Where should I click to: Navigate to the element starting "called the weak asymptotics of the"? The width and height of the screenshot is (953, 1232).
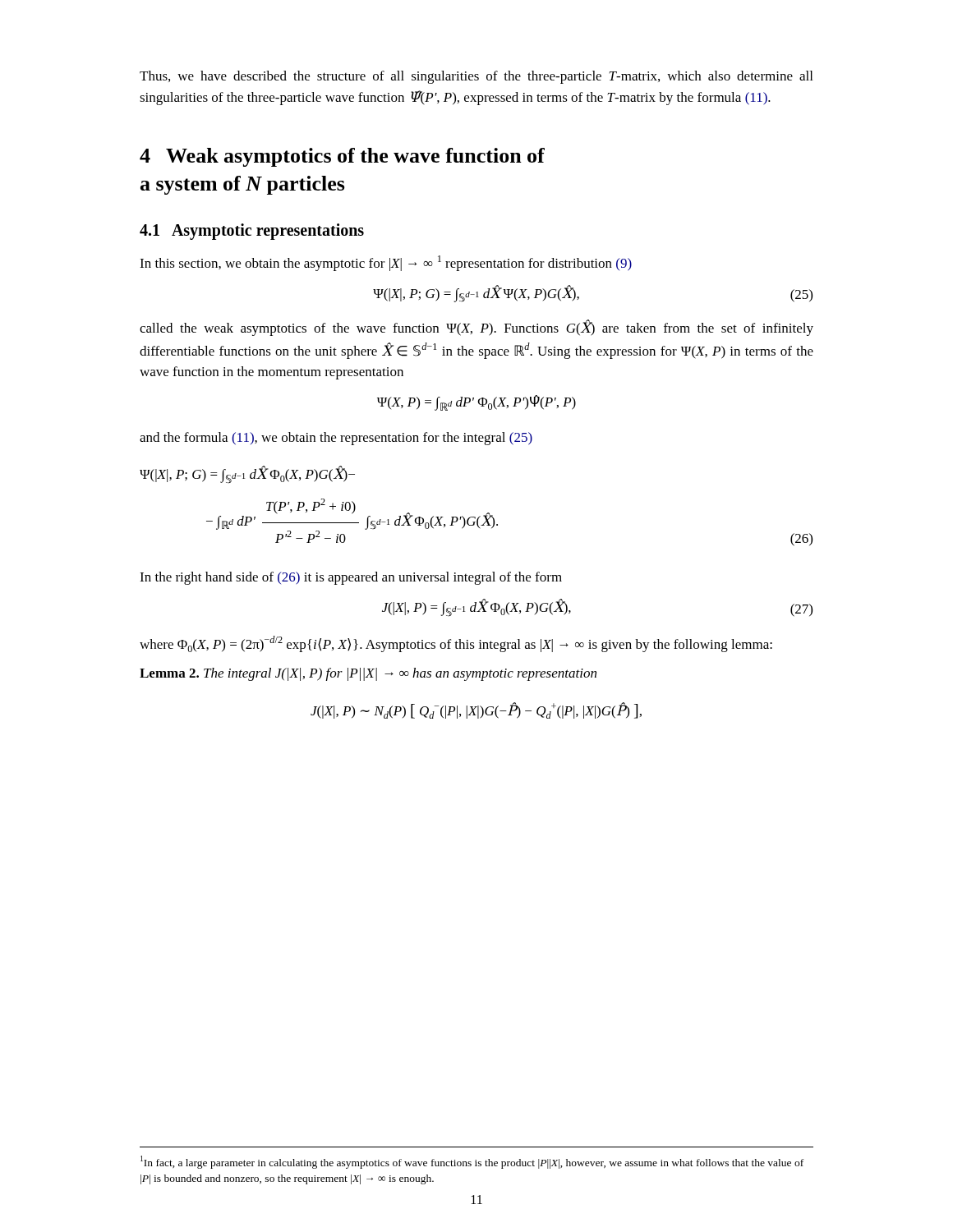[476, 350]
